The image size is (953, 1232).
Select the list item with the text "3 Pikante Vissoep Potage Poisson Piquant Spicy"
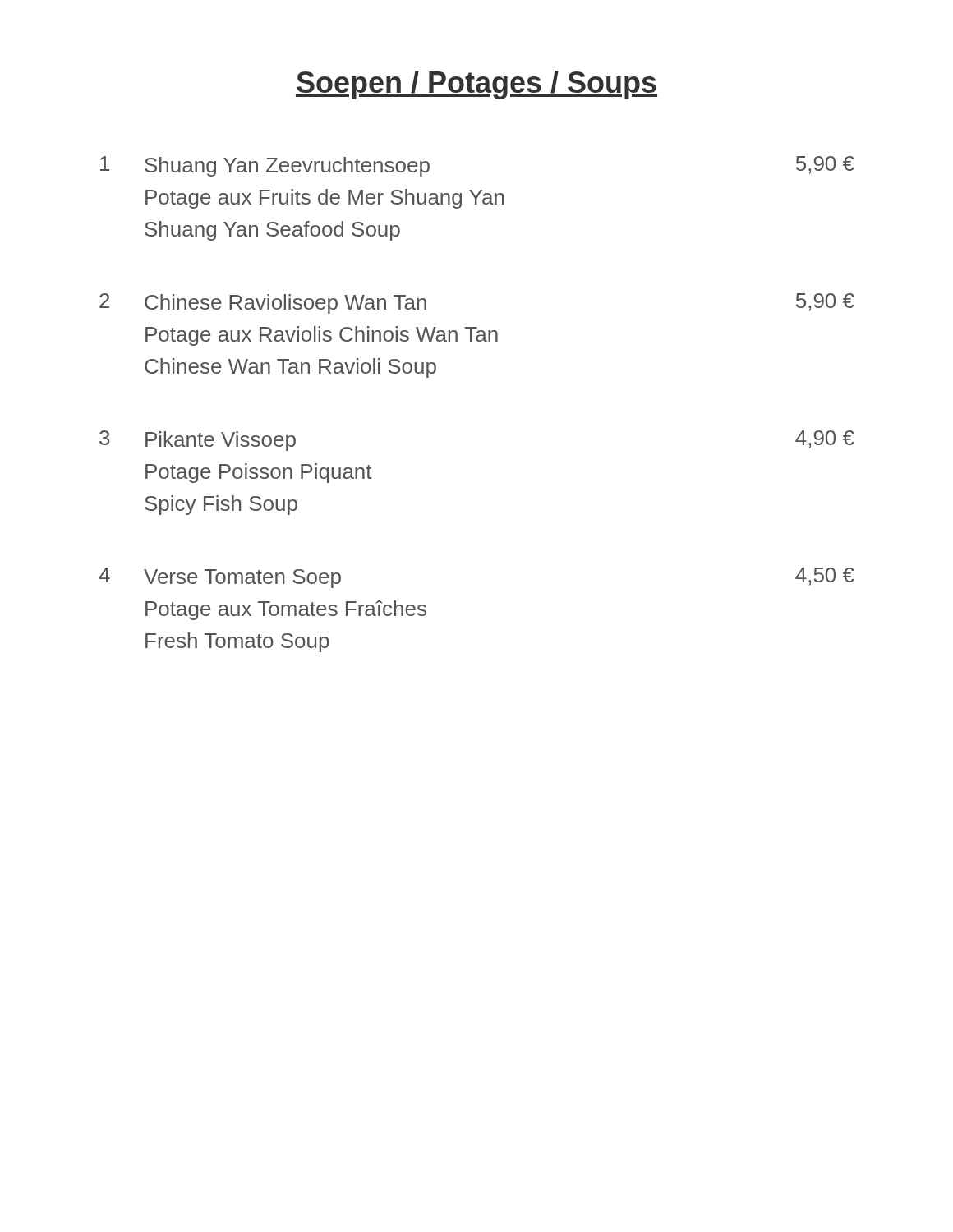pyautogui.click(x=226, y=441)
